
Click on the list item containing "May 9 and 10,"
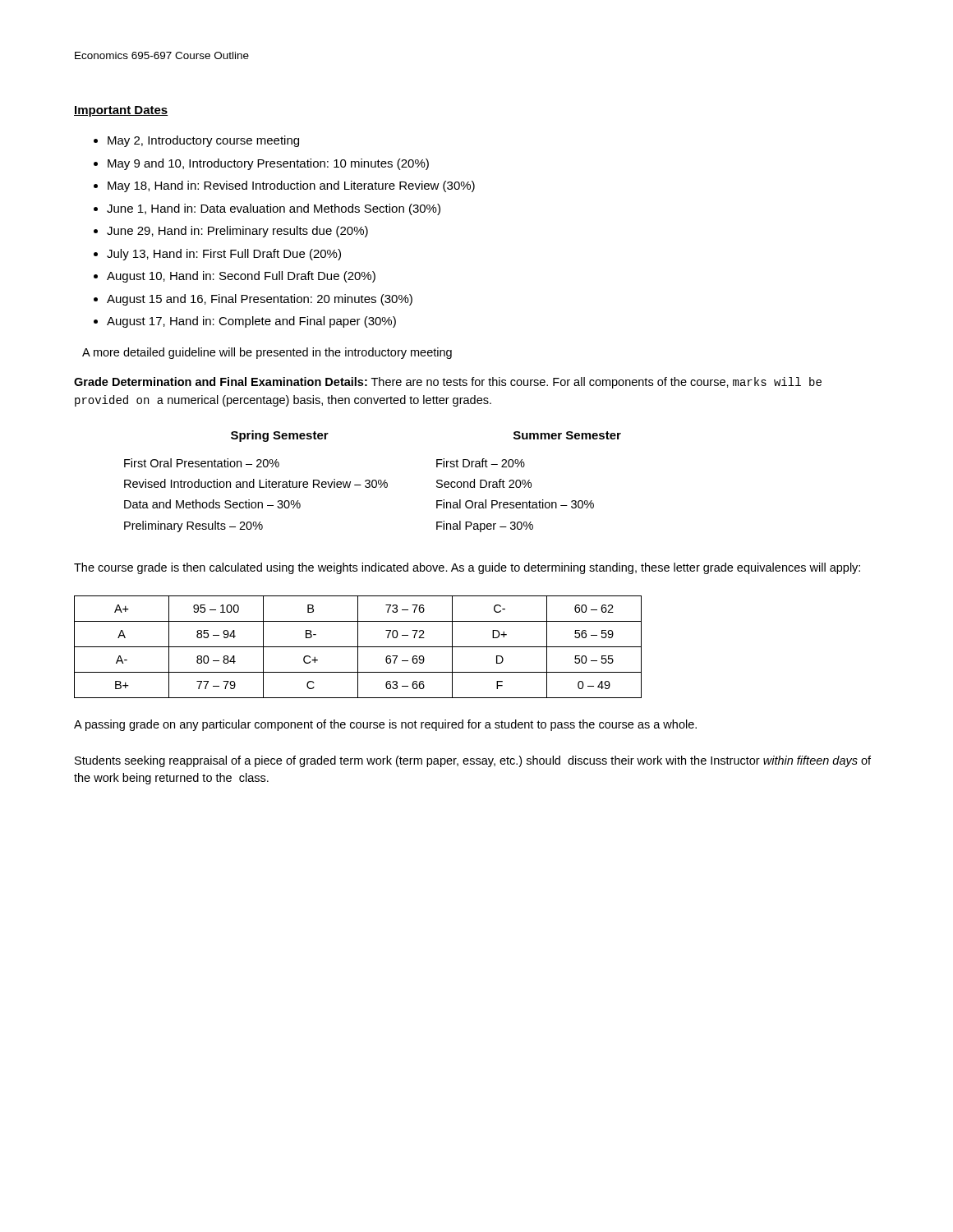click(268, 163)
